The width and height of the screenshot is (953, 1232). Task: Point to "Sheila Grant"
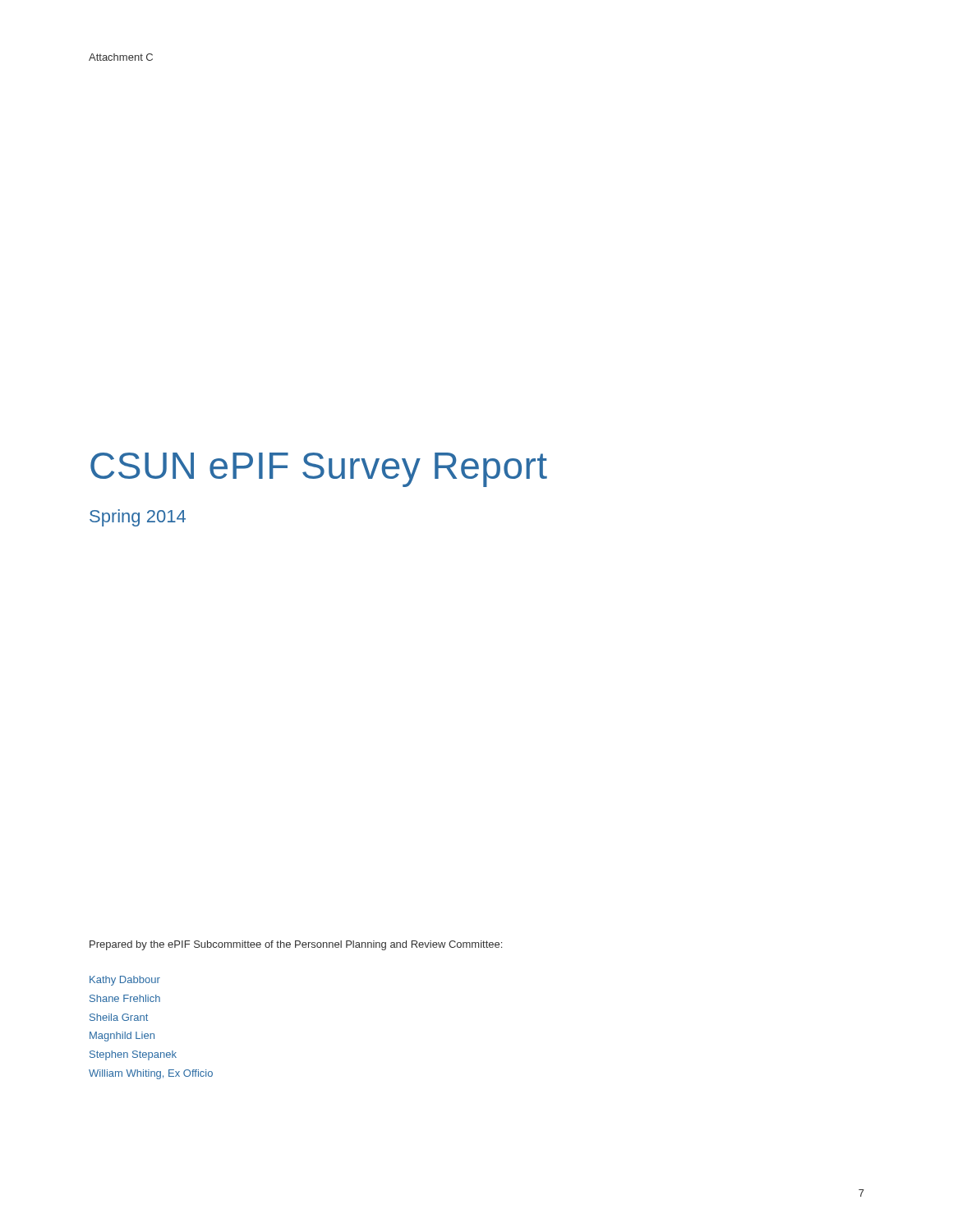click(118, 1017)
